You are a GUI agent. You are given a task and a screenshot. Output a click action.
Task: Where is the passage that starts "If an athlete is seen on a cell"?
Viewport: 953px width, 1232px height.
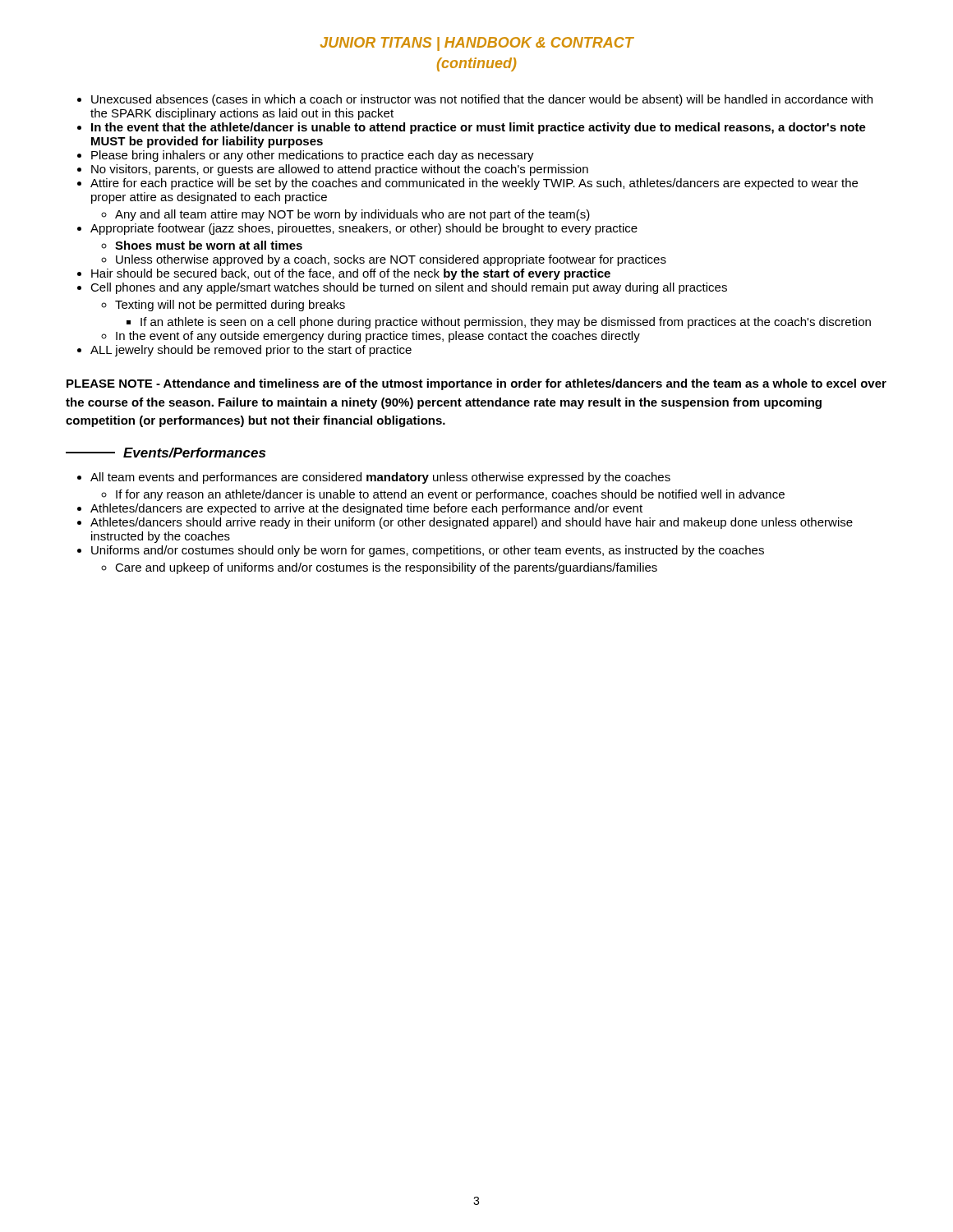click(513, 322)
